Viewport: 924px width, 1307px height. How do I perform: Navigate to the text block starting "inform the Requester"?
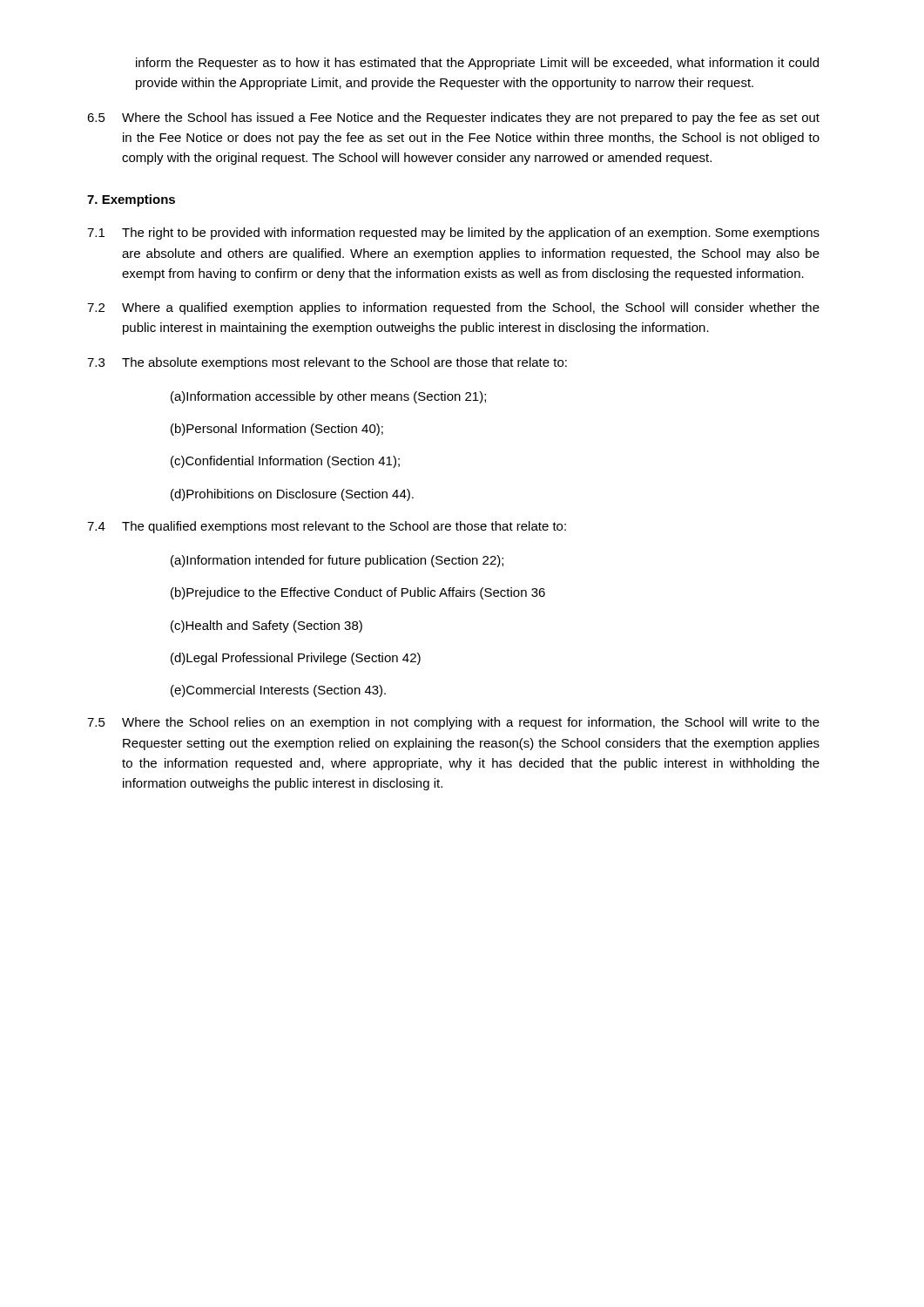(x=477, y=72)
